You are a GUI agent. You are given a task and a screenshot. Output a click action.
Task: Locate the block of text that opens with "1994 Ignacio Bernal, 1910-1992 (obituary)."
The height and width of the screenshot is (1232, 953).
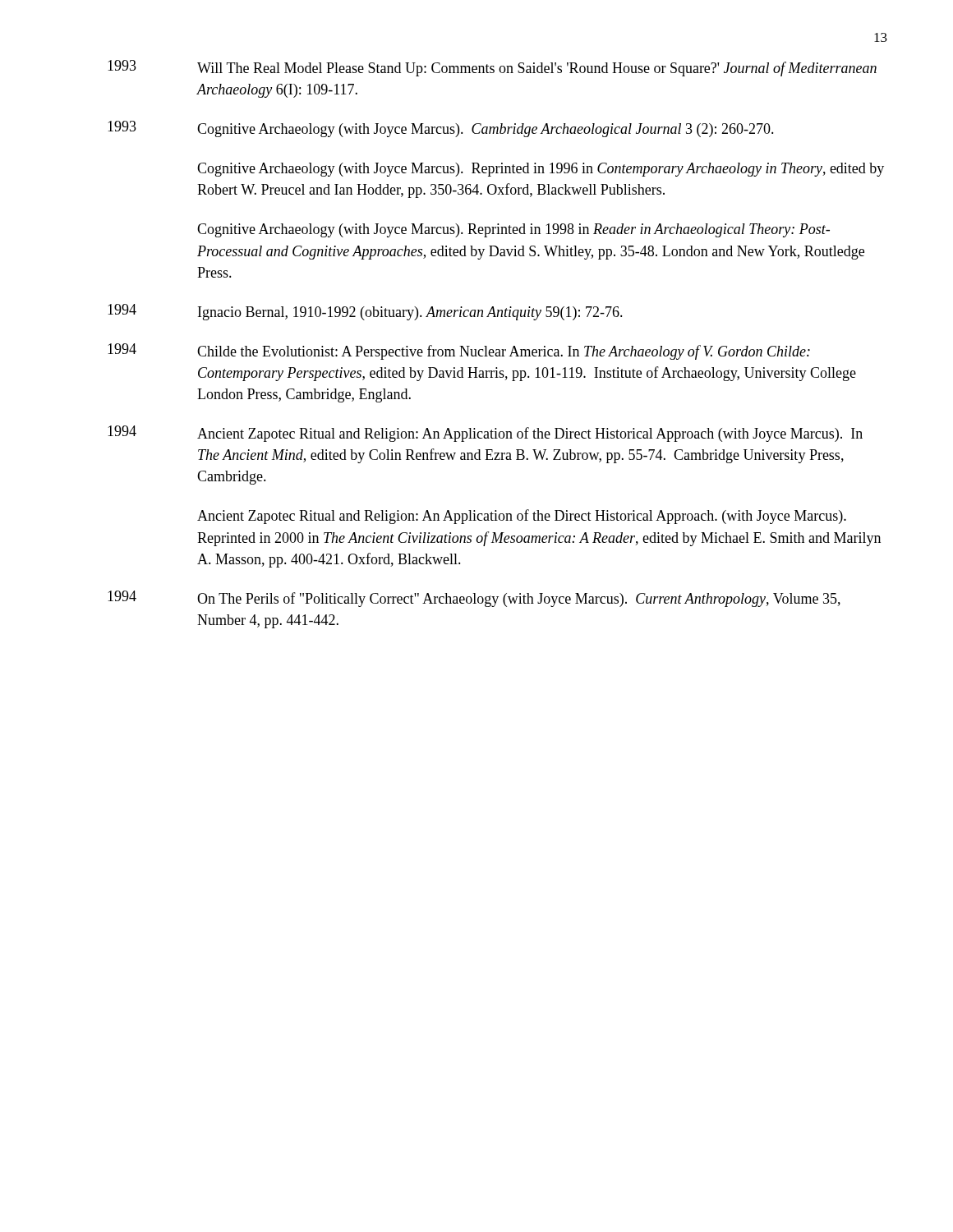pos(497,312)
